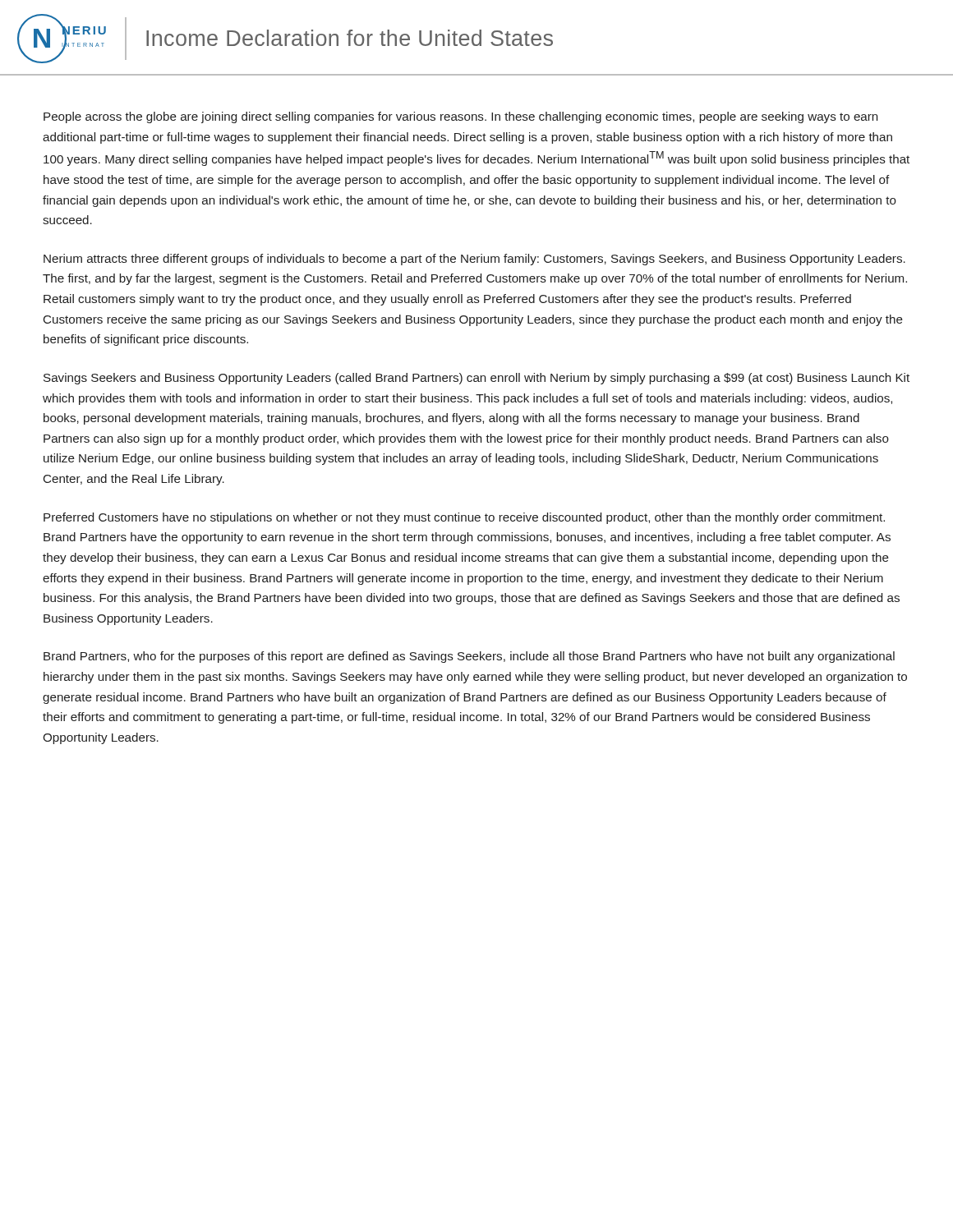
Task: Select the element starting "Savings Seekers and Business"
Action: (x=476, y=428)
